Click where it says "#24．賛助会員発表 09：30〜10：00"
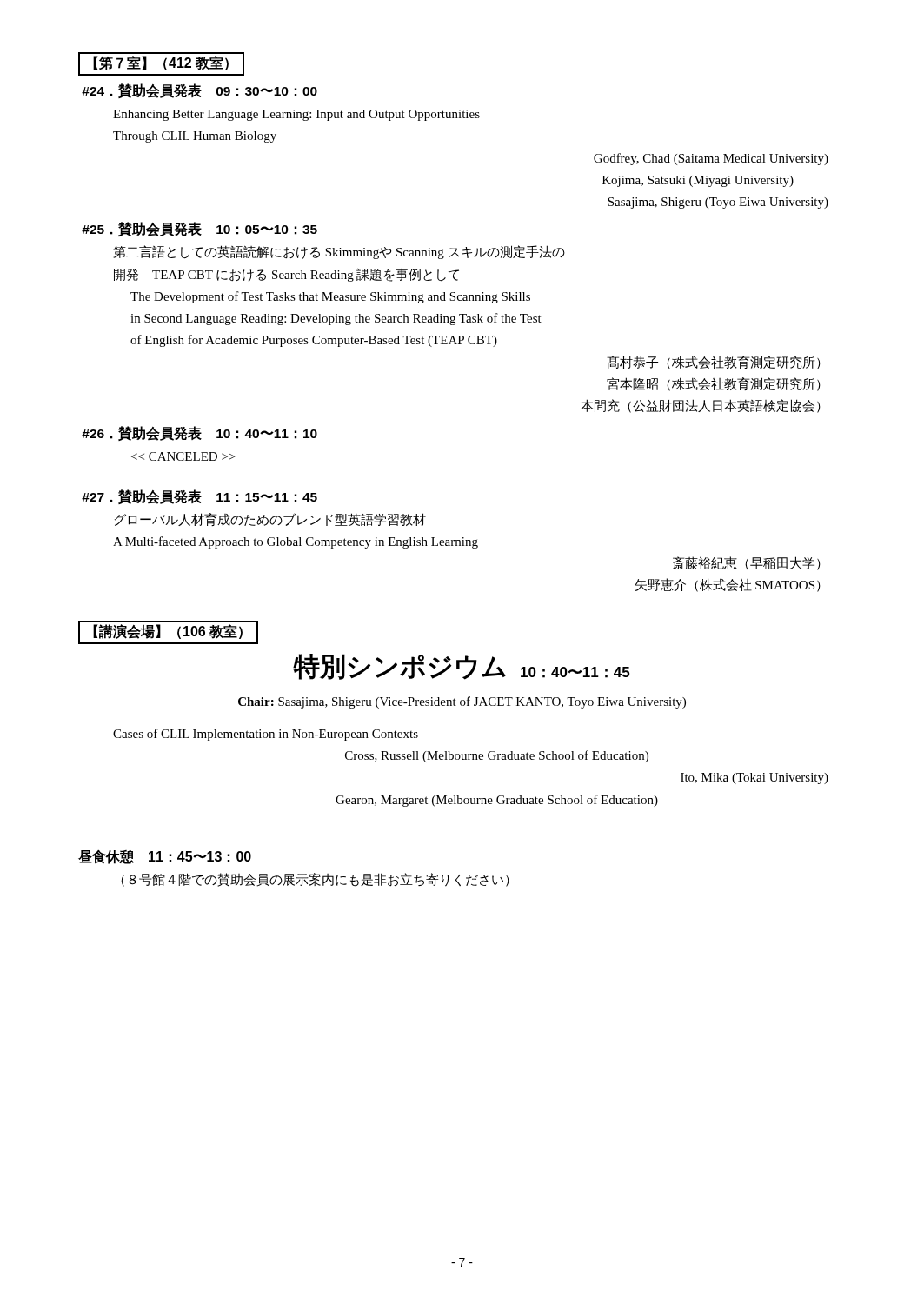This screenshot has width=924, height=1304. pos(198,91)
